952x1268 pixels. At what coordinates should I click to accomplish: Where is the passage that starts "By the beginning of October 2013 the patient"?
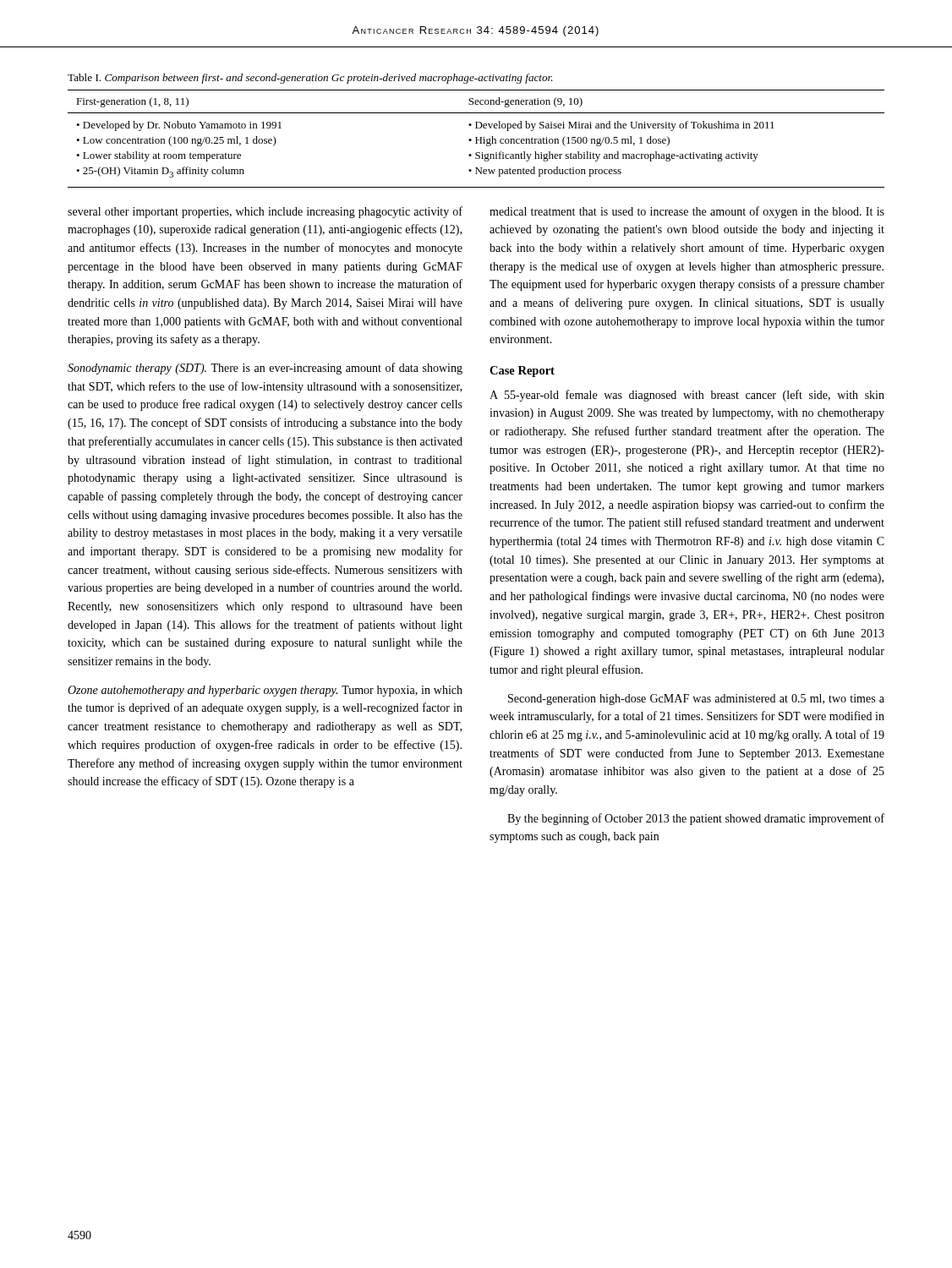[x=687, y=828]
